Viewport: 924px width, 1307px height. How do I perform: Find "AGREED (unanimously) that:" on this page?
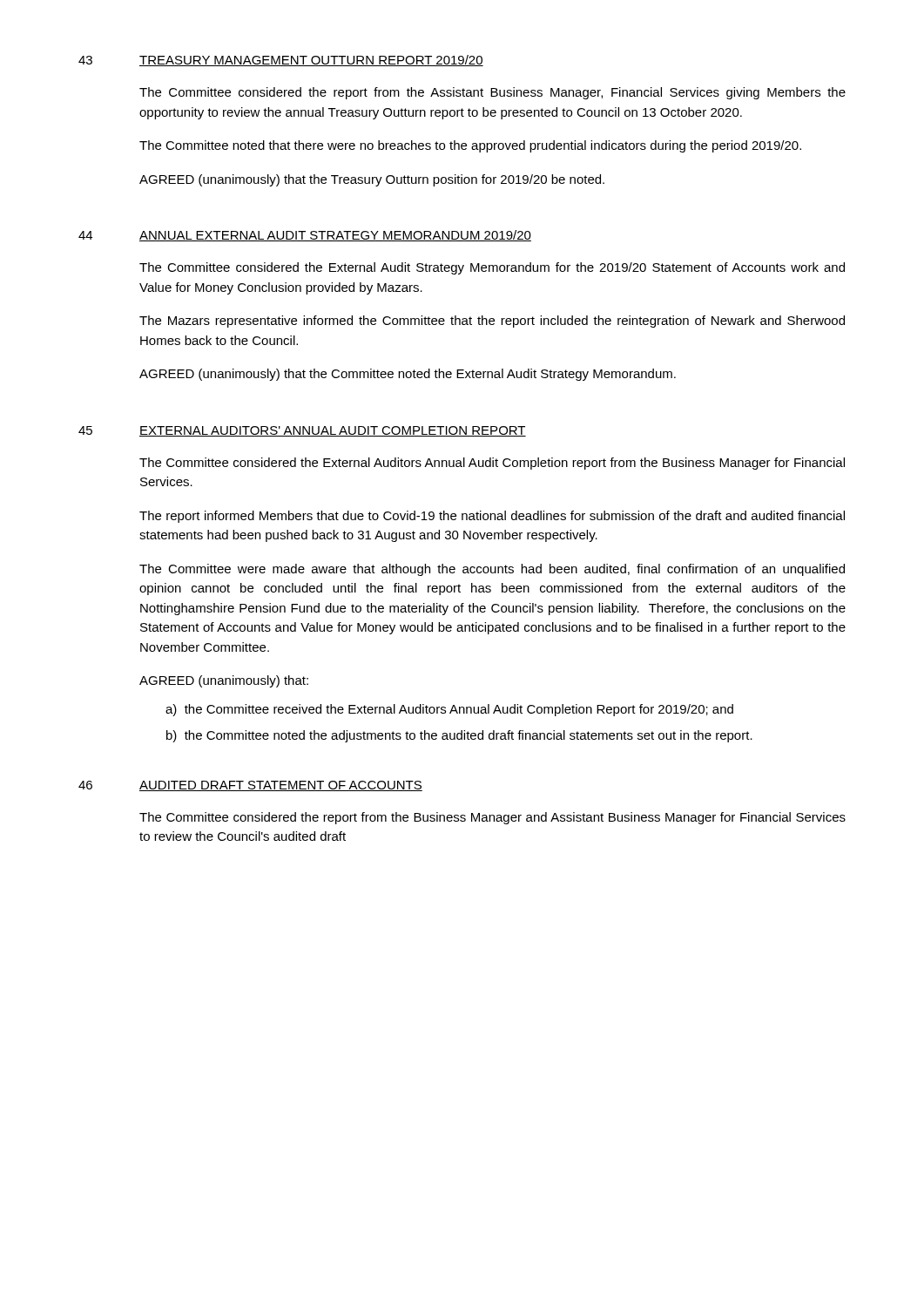(224, 680)
